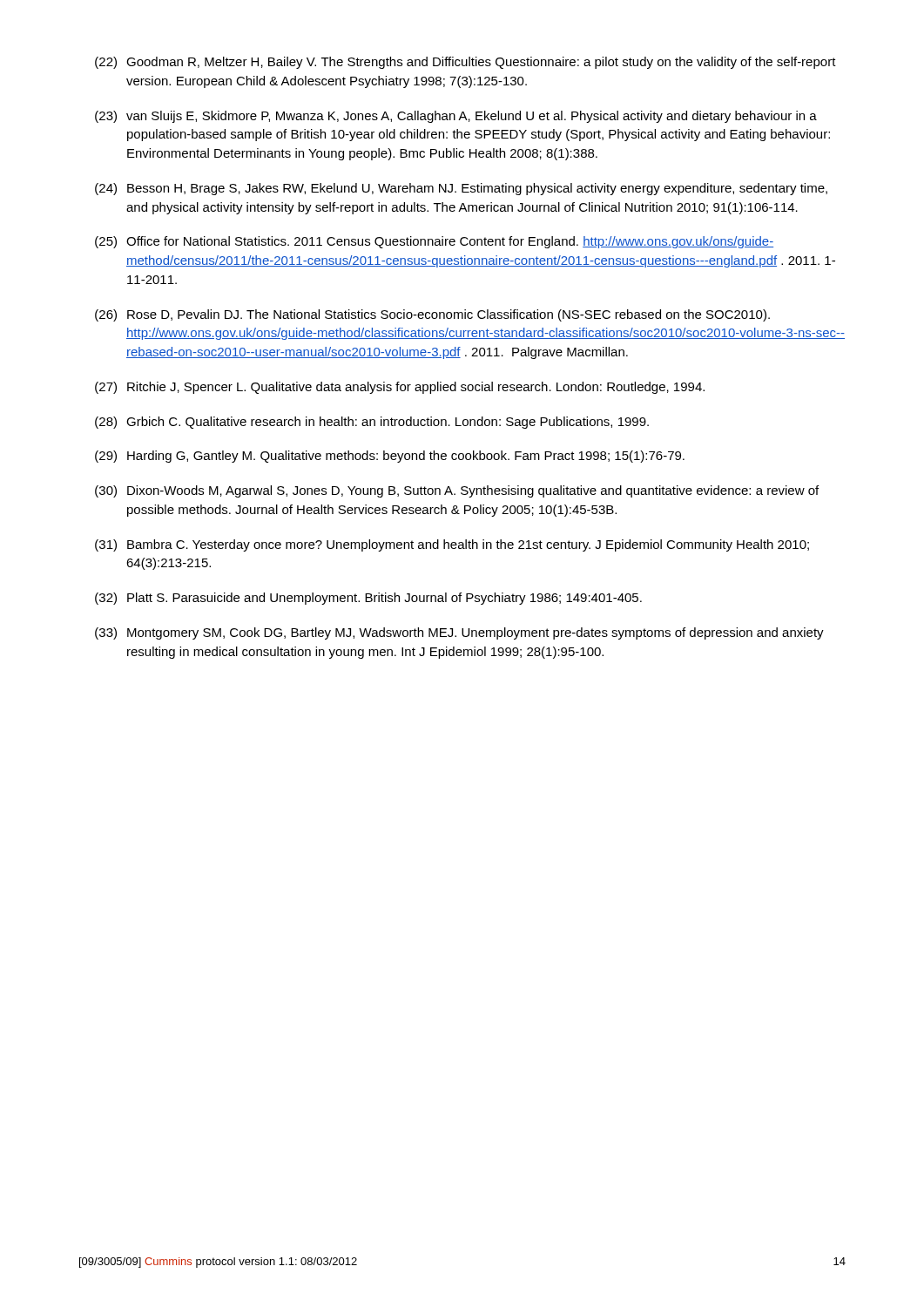This screenshot has height=1307, width=924.
Task: Navigate to the passage starting "(23) van Sluijs E, Skidmore"
Action: point(462,134)
